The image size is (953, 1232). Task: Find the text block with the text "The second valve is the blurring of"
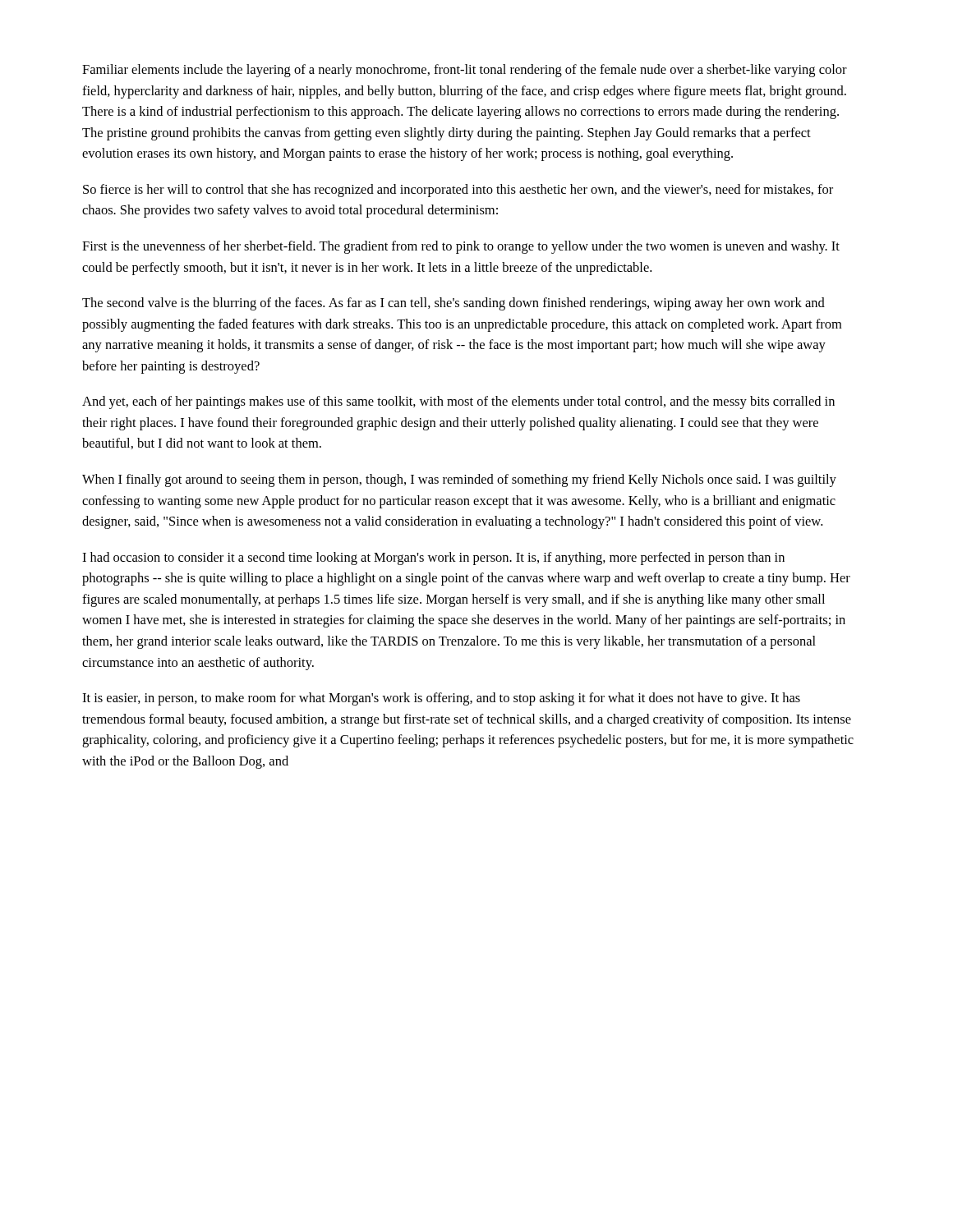pyautogui.click(x=462, y=334)
